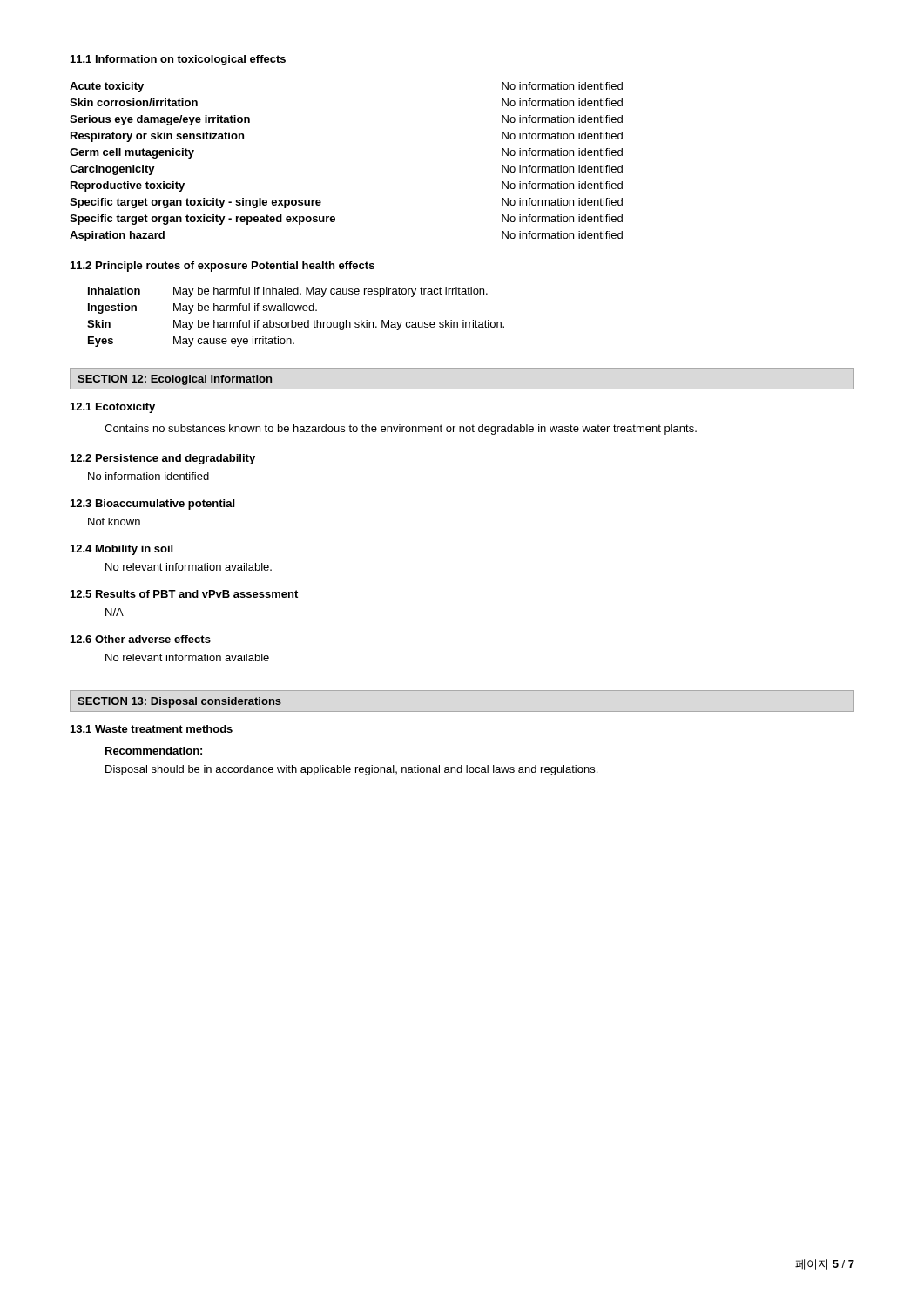
Task: Locate the section header with the text "13.1 Waste treatment methods"
Action: click(x=151, y=728)
